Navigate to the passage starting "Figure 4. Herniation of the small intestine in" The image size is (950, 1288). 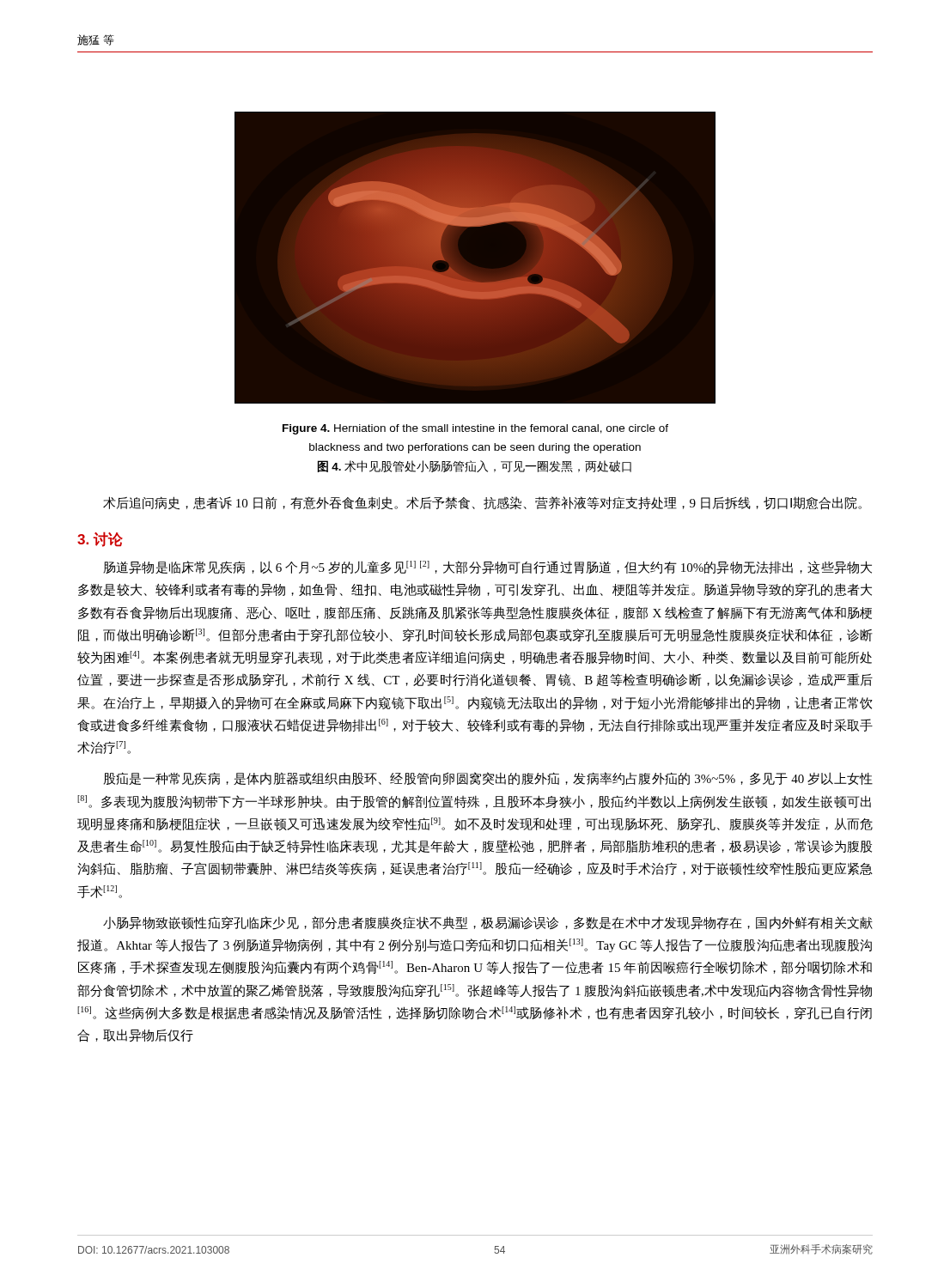tap(475, 447)
